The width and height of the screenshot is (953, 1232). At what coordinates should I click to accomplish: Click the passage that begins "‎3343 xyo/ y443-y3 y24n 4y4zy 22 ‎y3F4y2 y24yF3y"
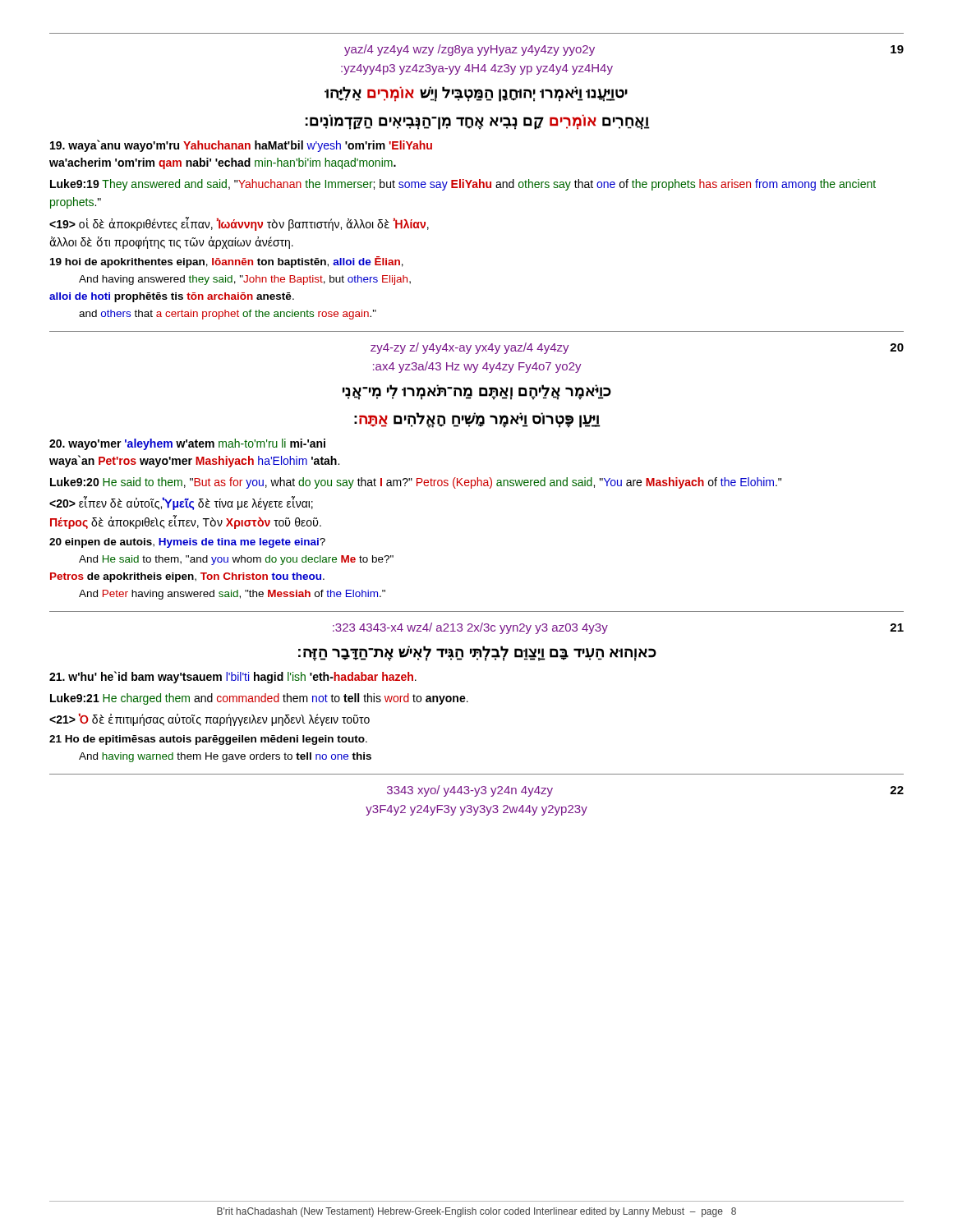(476, 796)
